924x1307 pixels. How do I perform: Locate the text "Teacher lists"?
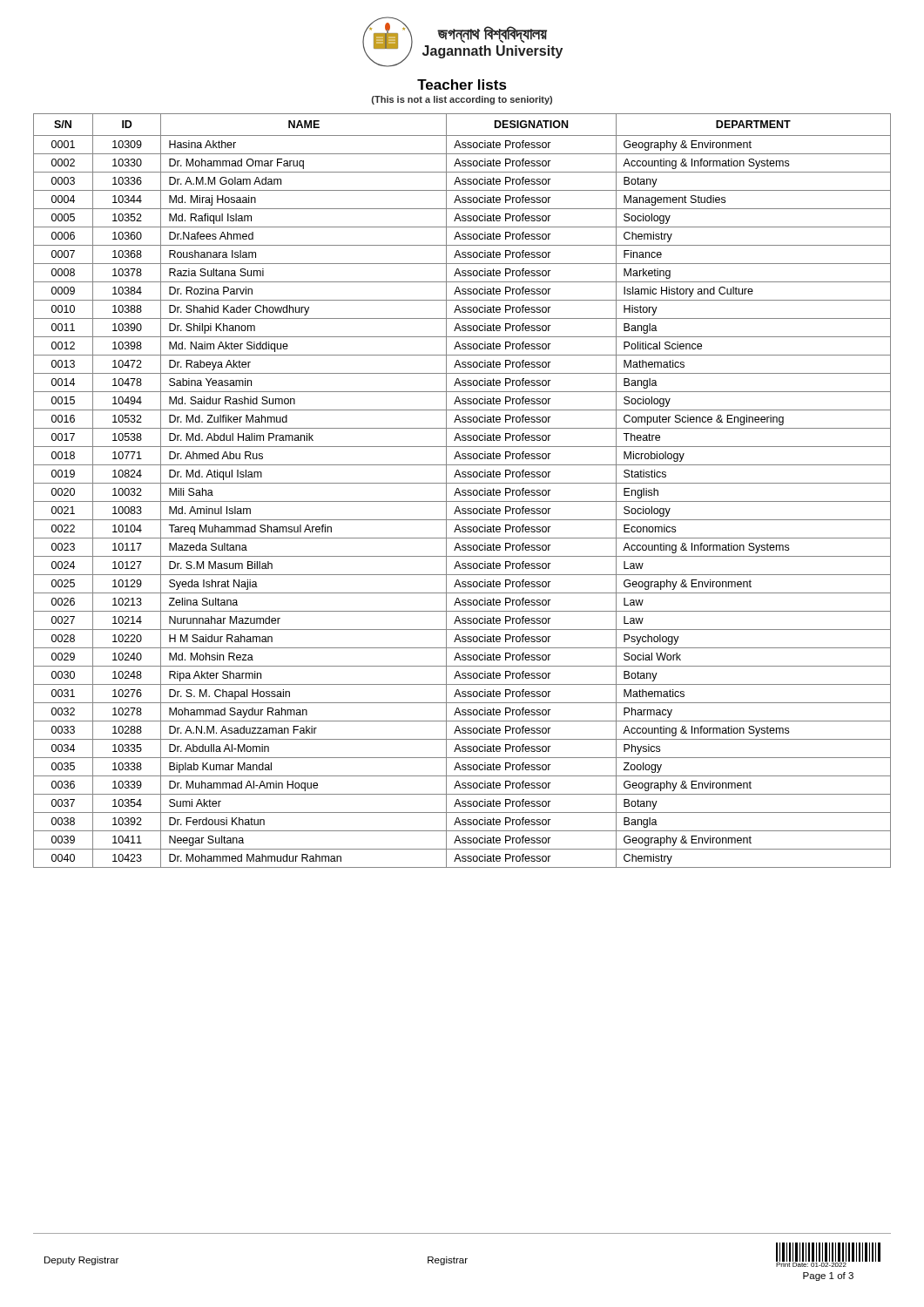(462, 85)
